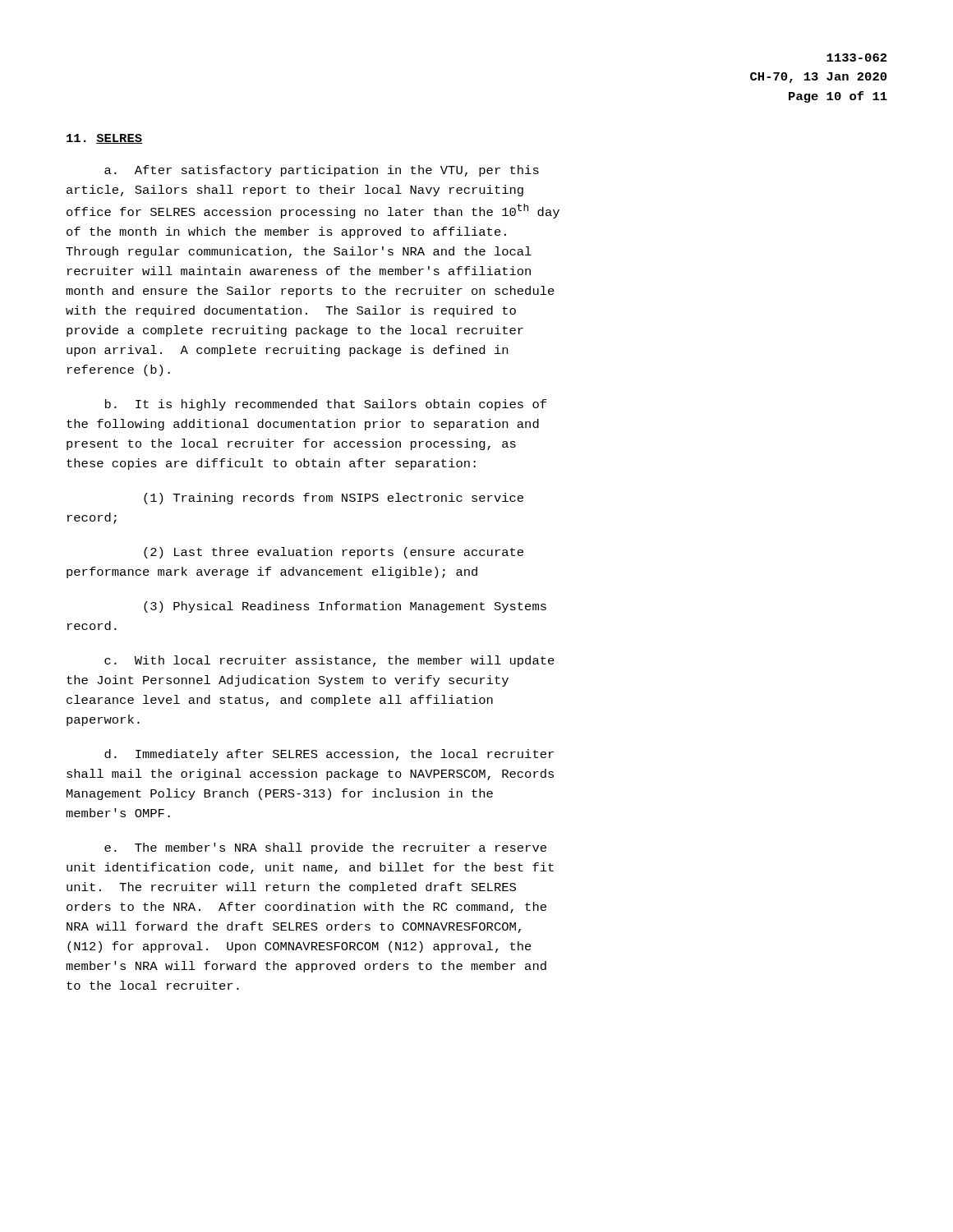Click the passage that begins "a. After satisfactory participation in the"
The image size is (953, 1232).
313,271
